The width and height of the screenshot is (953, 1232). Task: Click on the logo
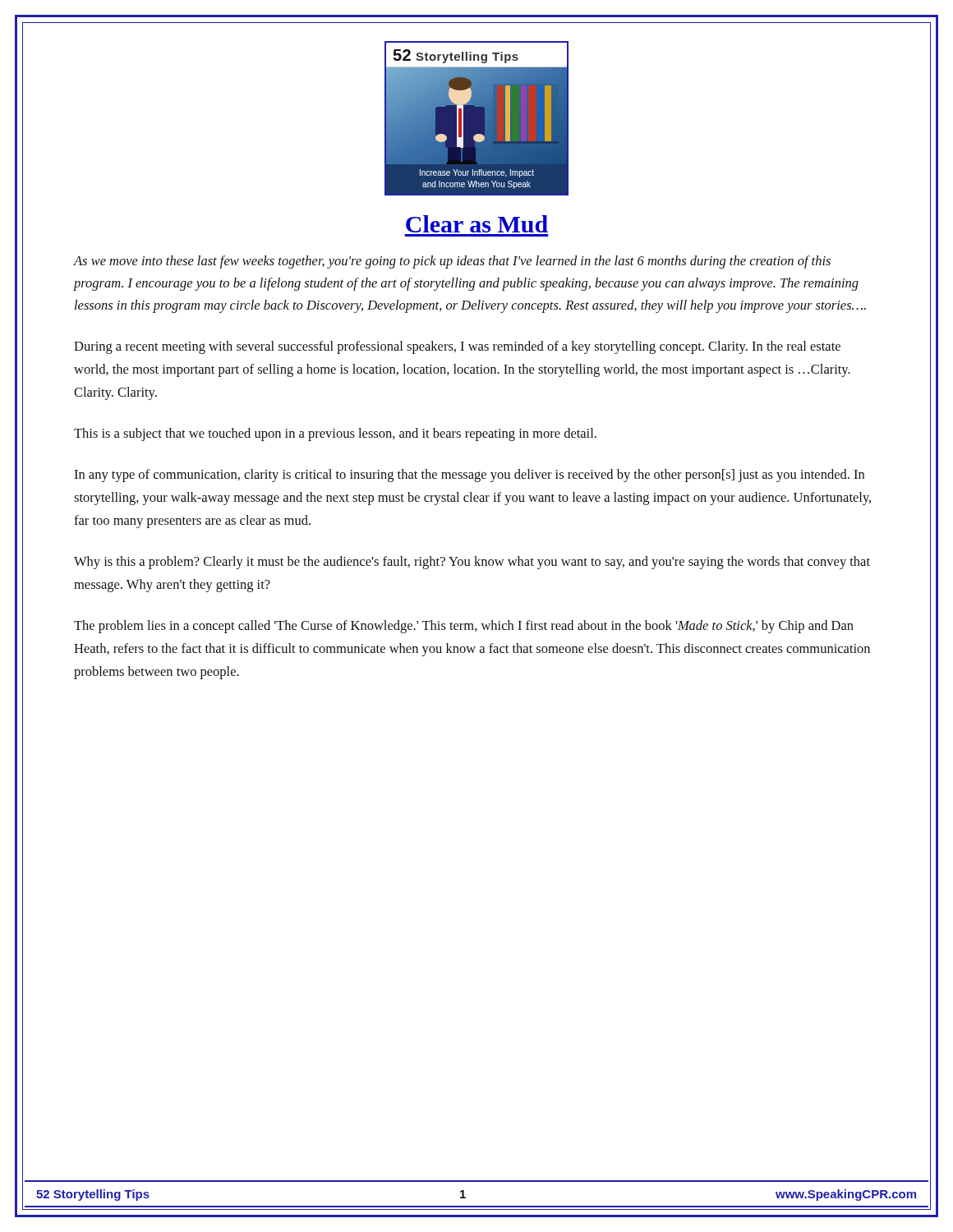[476, 118]
